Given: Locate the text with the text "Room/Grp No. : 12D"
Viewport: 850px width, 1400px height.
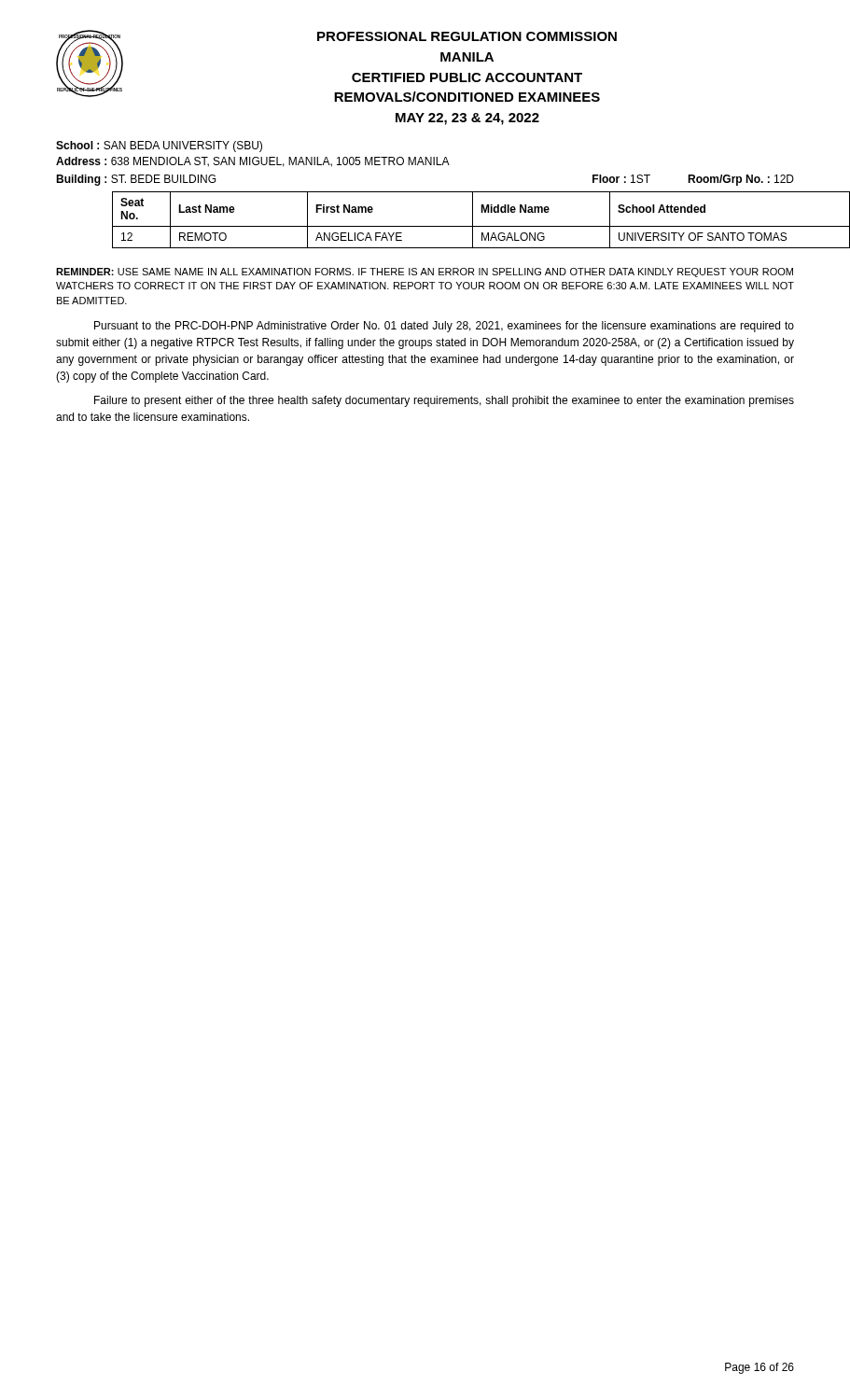Looking at the screenshot, I should coord(741,179).
